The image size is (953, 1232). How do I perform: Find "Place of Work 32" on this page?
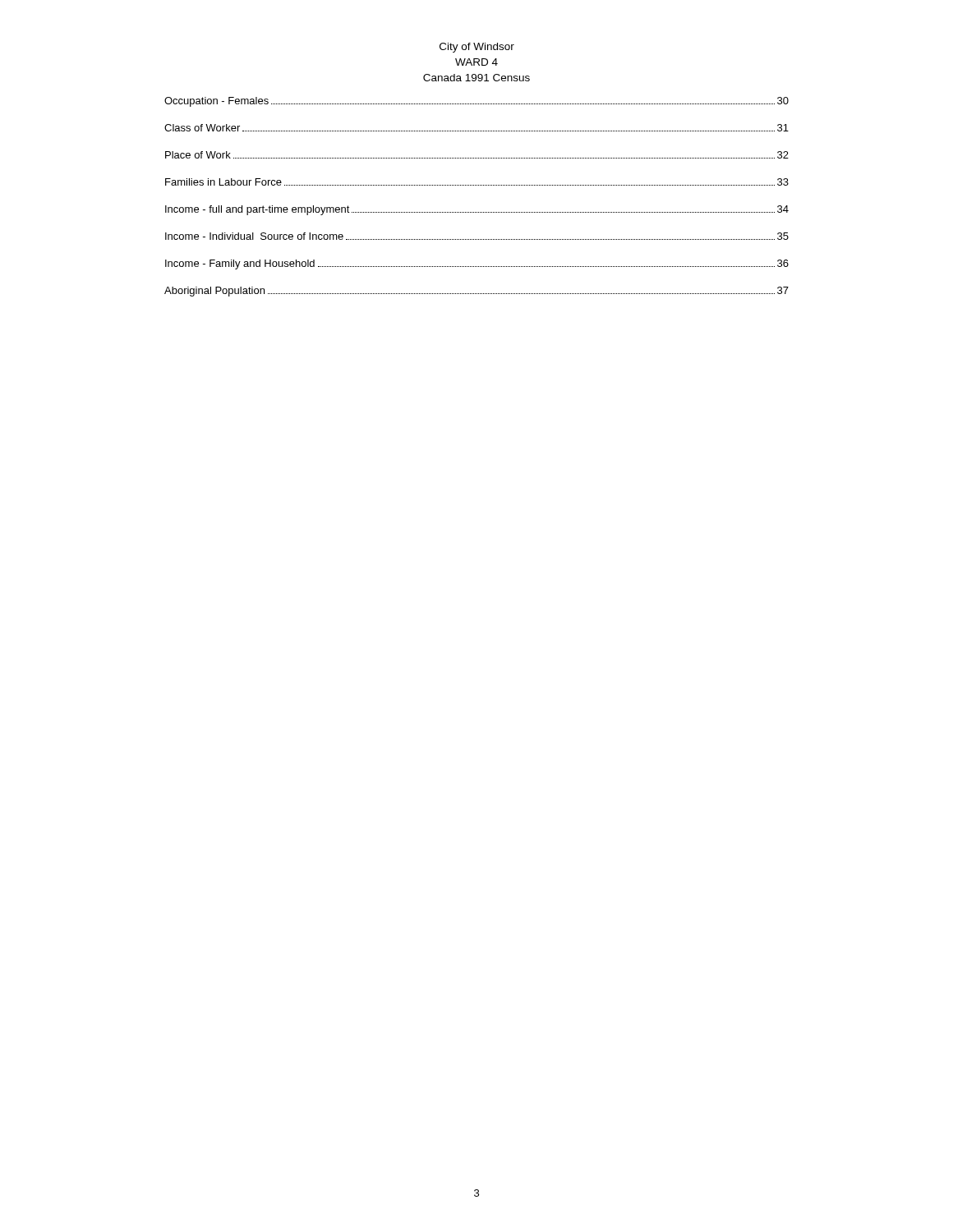pos(476,155)
